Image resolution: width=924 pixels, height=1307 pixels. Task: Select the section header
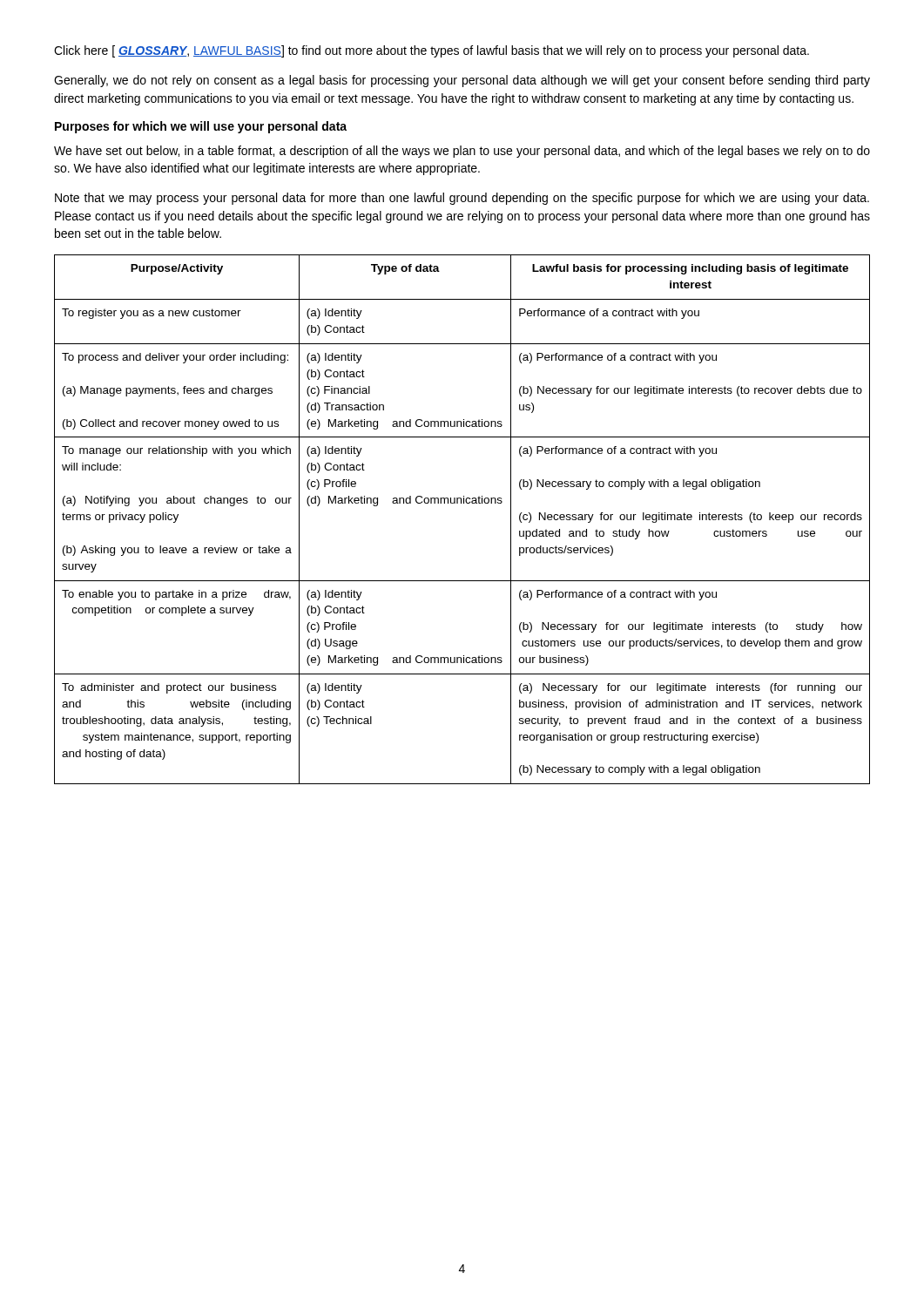[x=200, y=126]
